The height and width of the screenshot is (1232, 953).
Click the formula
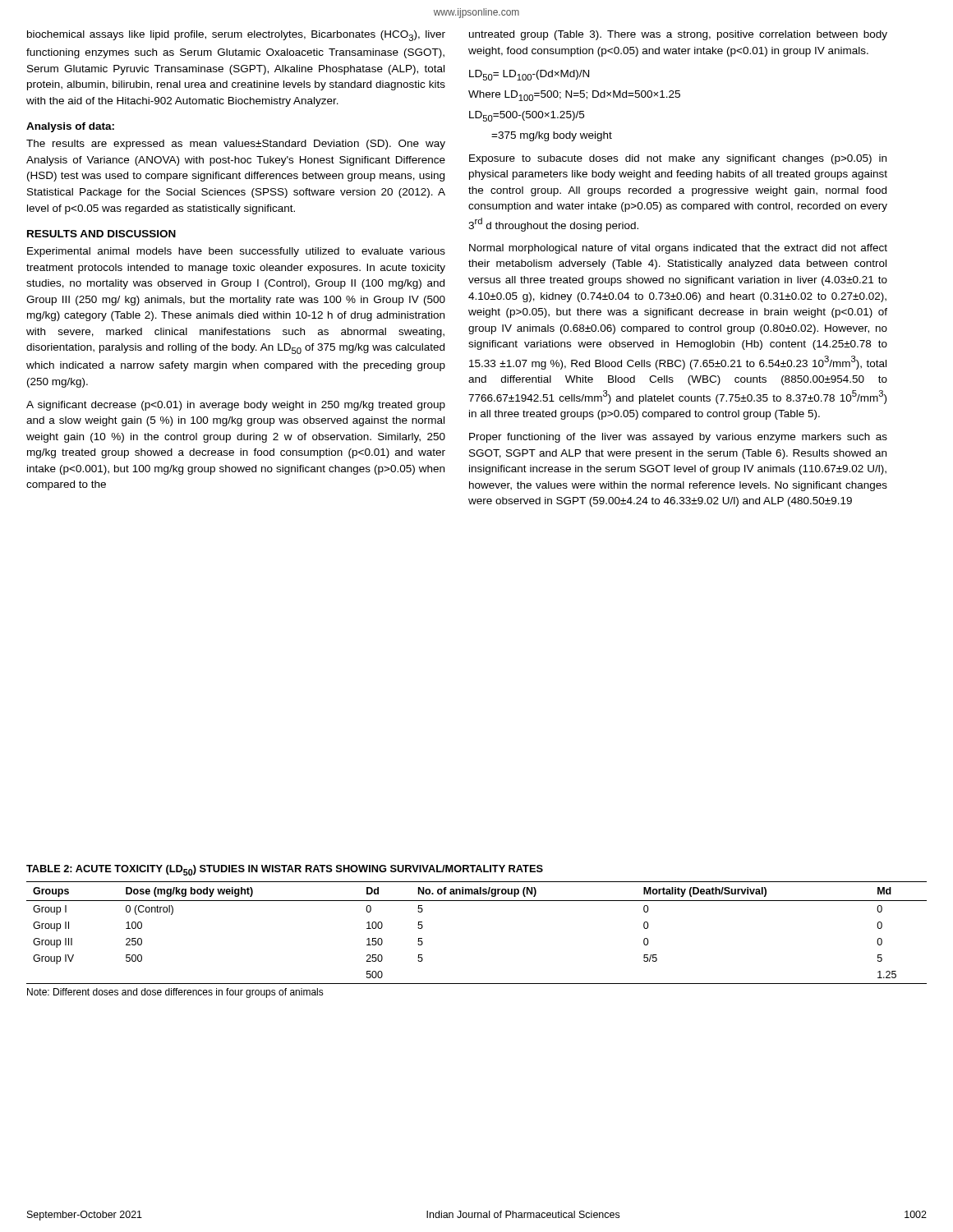point(678,105)
